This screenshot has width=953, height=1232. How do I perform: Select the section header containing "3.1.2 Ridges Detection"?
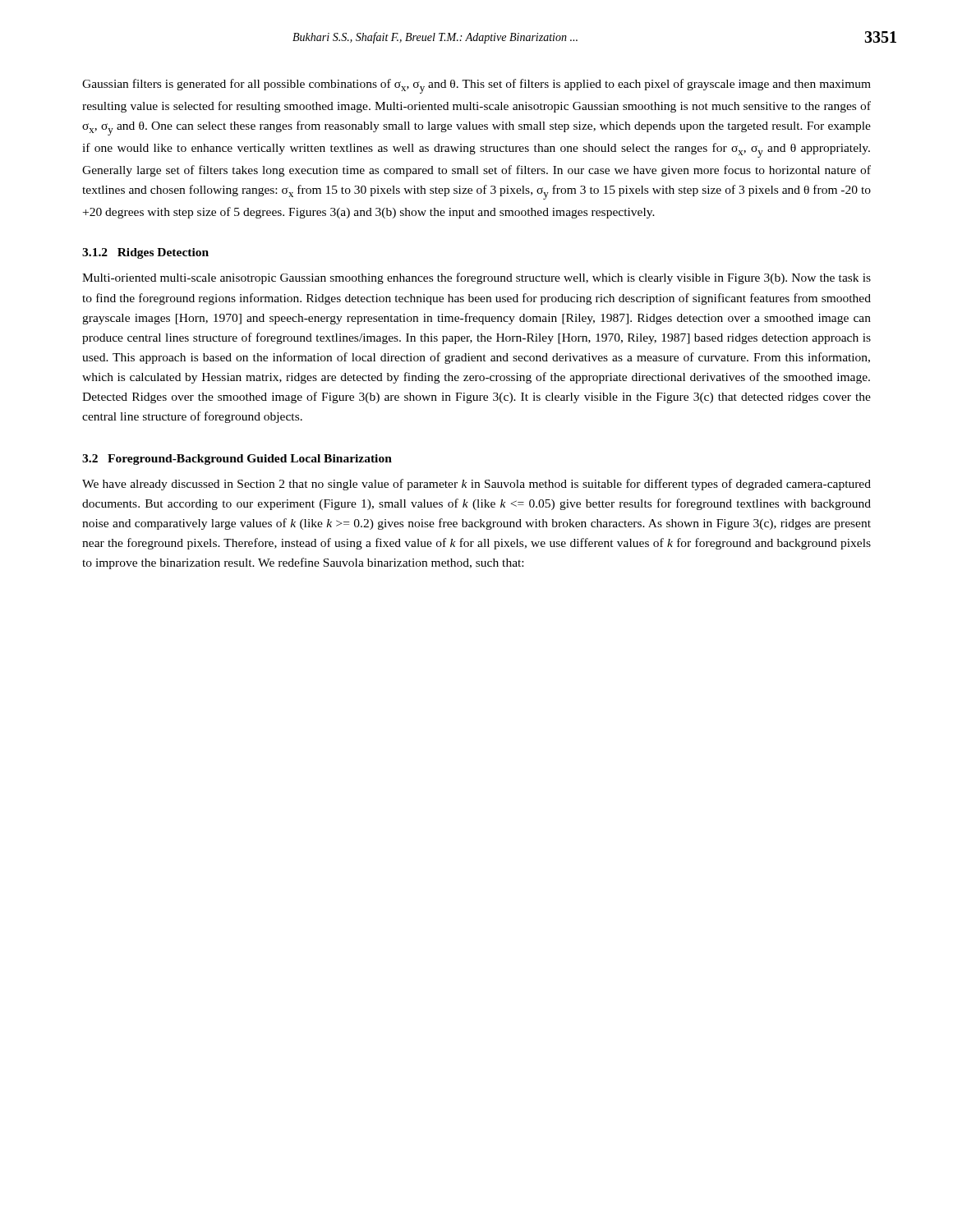pos(145,252)
